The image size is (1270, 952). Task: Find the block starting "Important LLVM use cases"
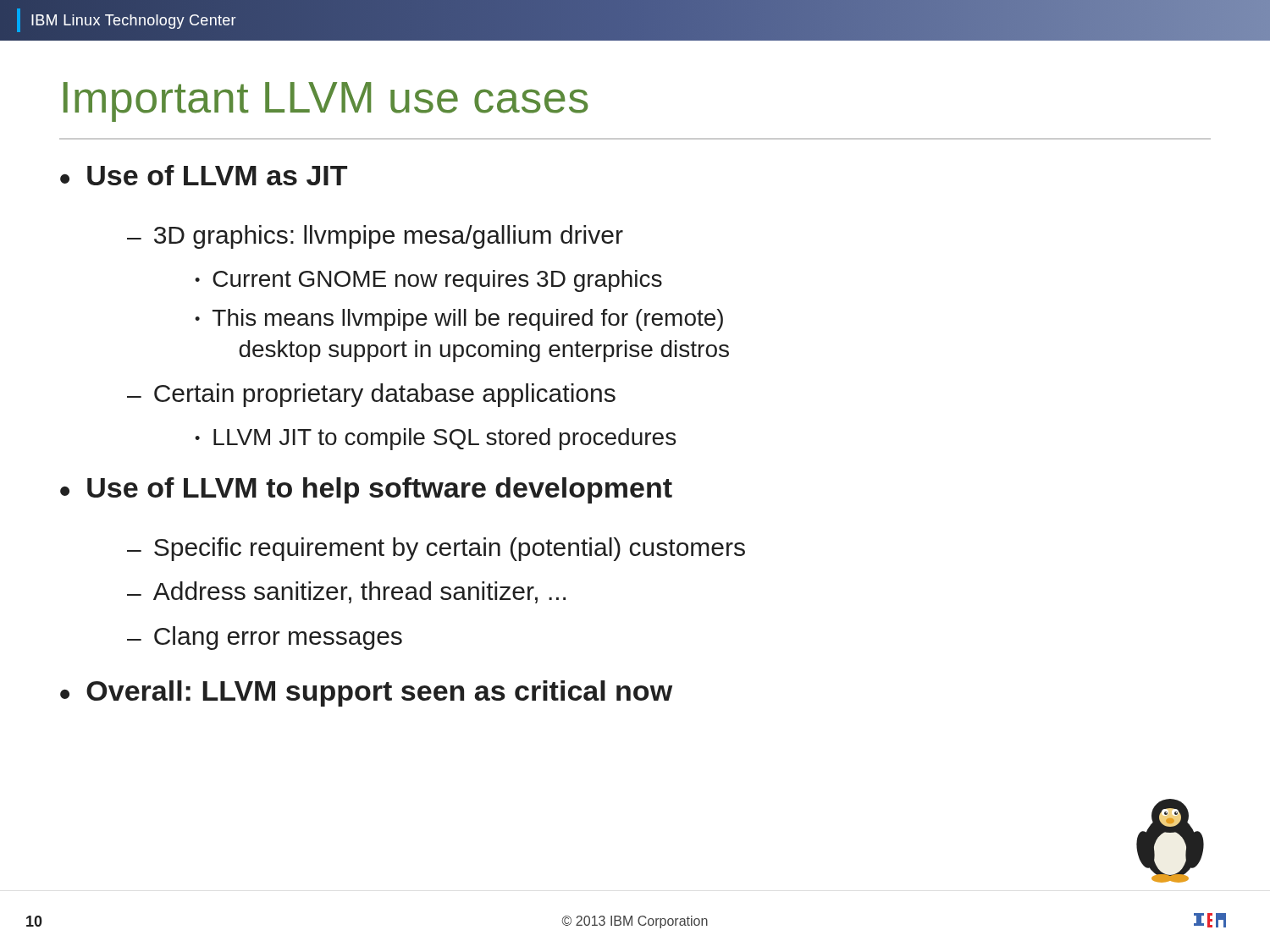pyautogui.click(x=325, y=97)
